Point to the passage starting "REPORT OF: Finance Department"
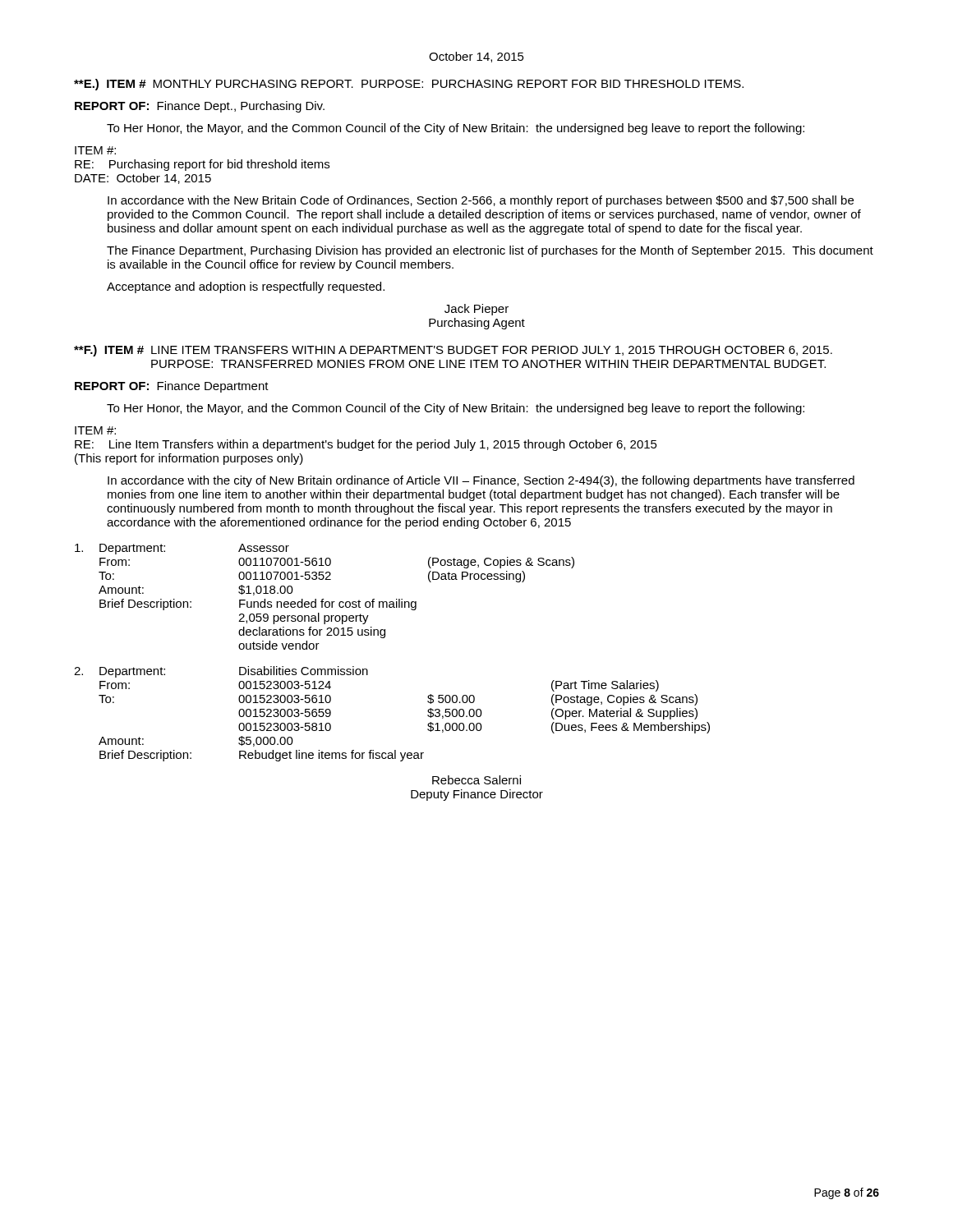 pos(171,386)
